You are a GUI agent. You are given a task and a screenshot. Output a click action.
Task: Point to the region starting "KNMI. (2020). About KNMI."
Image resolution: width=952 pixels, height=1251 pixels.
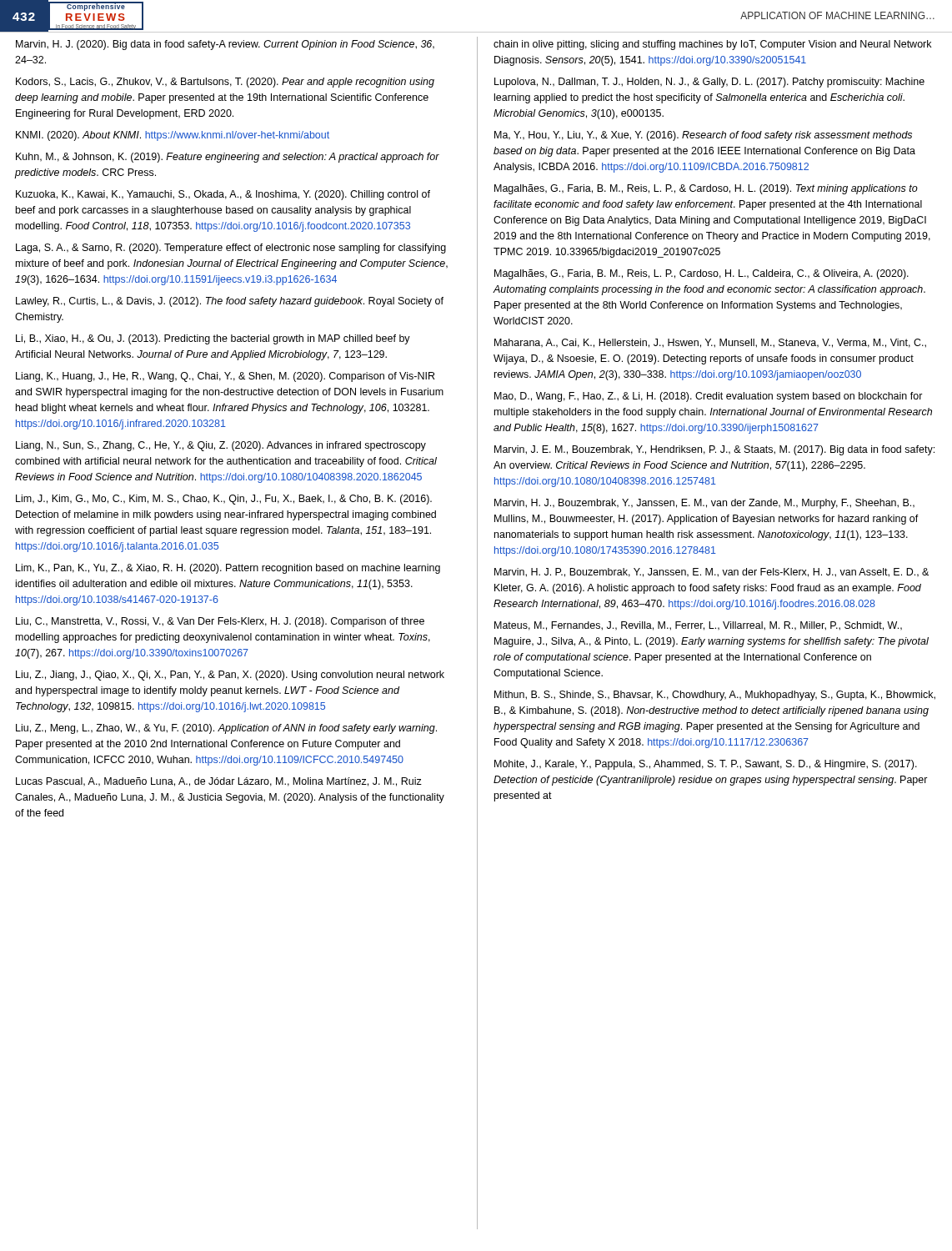point(172,135)
